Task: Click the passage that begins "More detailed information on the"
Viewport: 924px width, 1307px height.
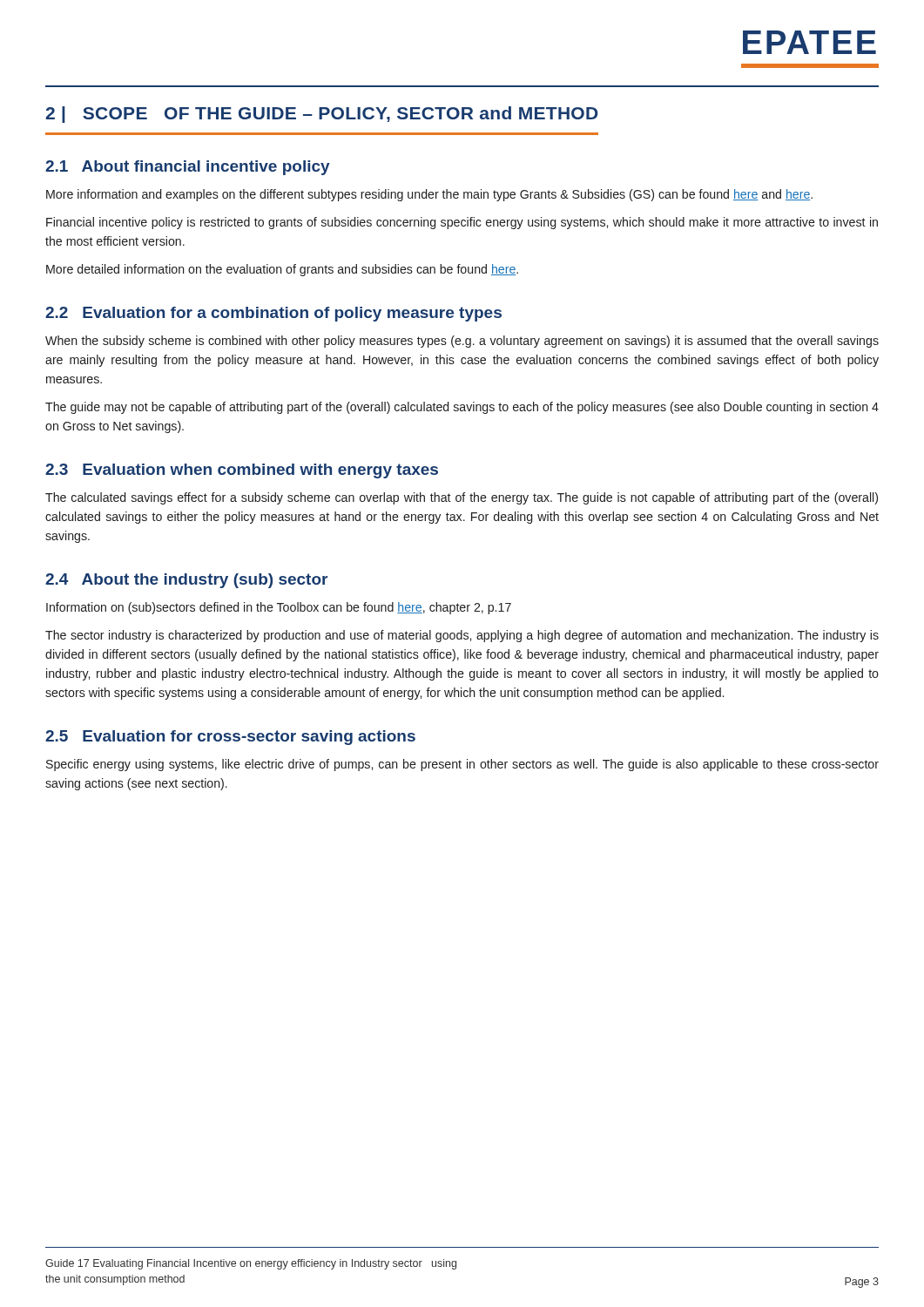Action: click(x=462, y=269)
